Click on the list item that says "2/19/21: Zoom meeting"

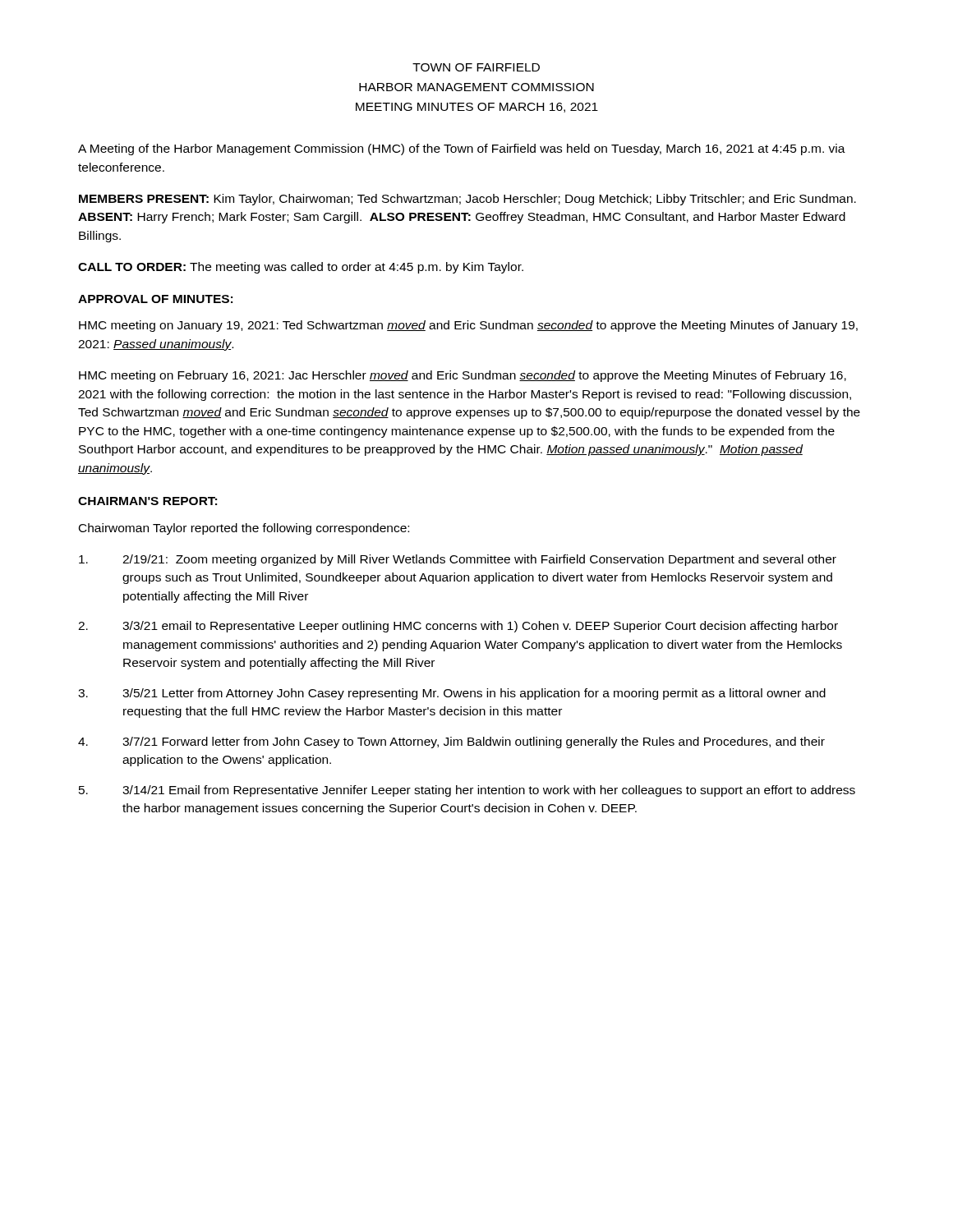coord(476,578)
